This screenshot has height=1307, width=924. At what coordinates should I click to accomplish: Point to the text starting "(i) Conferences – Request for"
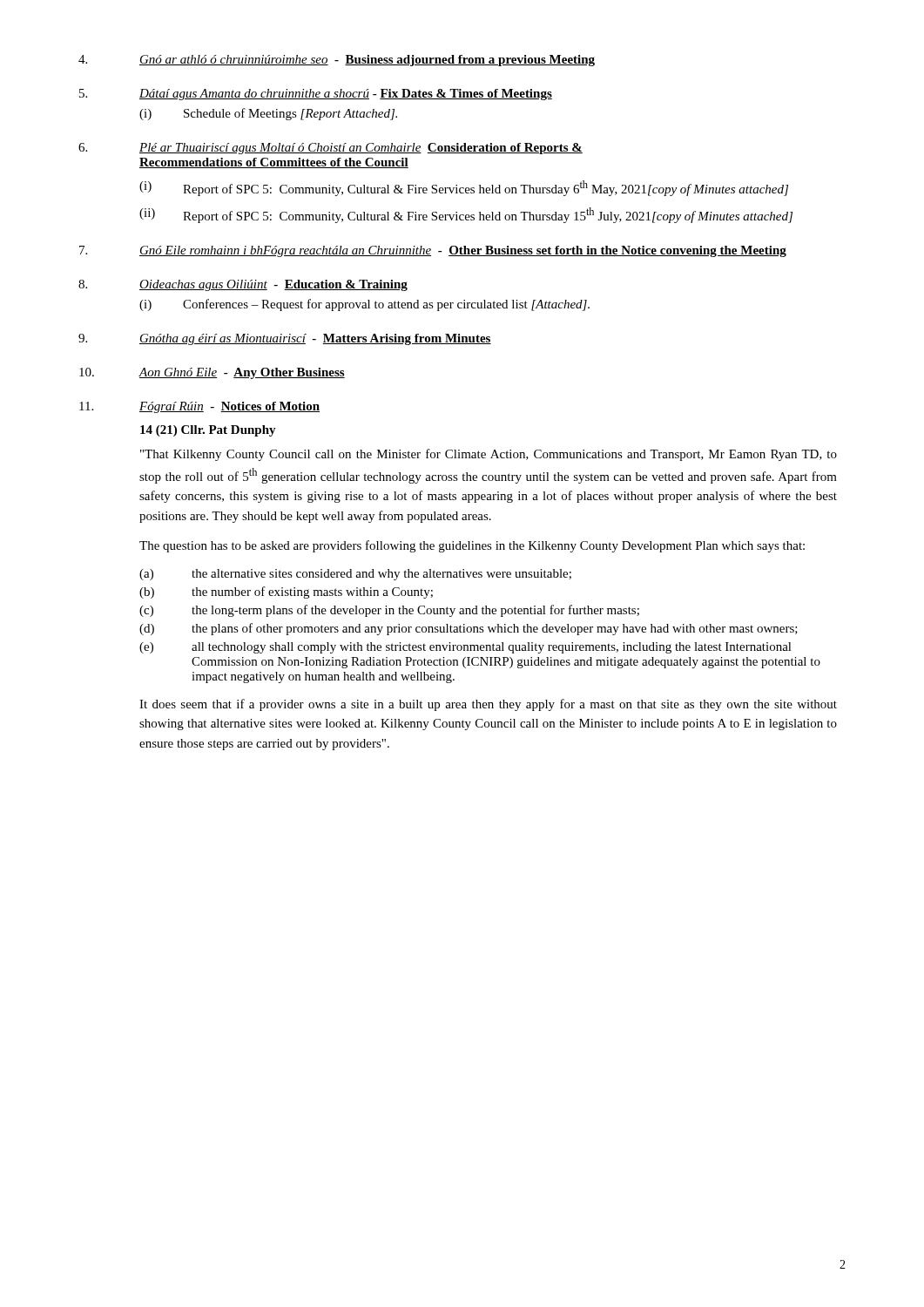(x=458, y=305)
